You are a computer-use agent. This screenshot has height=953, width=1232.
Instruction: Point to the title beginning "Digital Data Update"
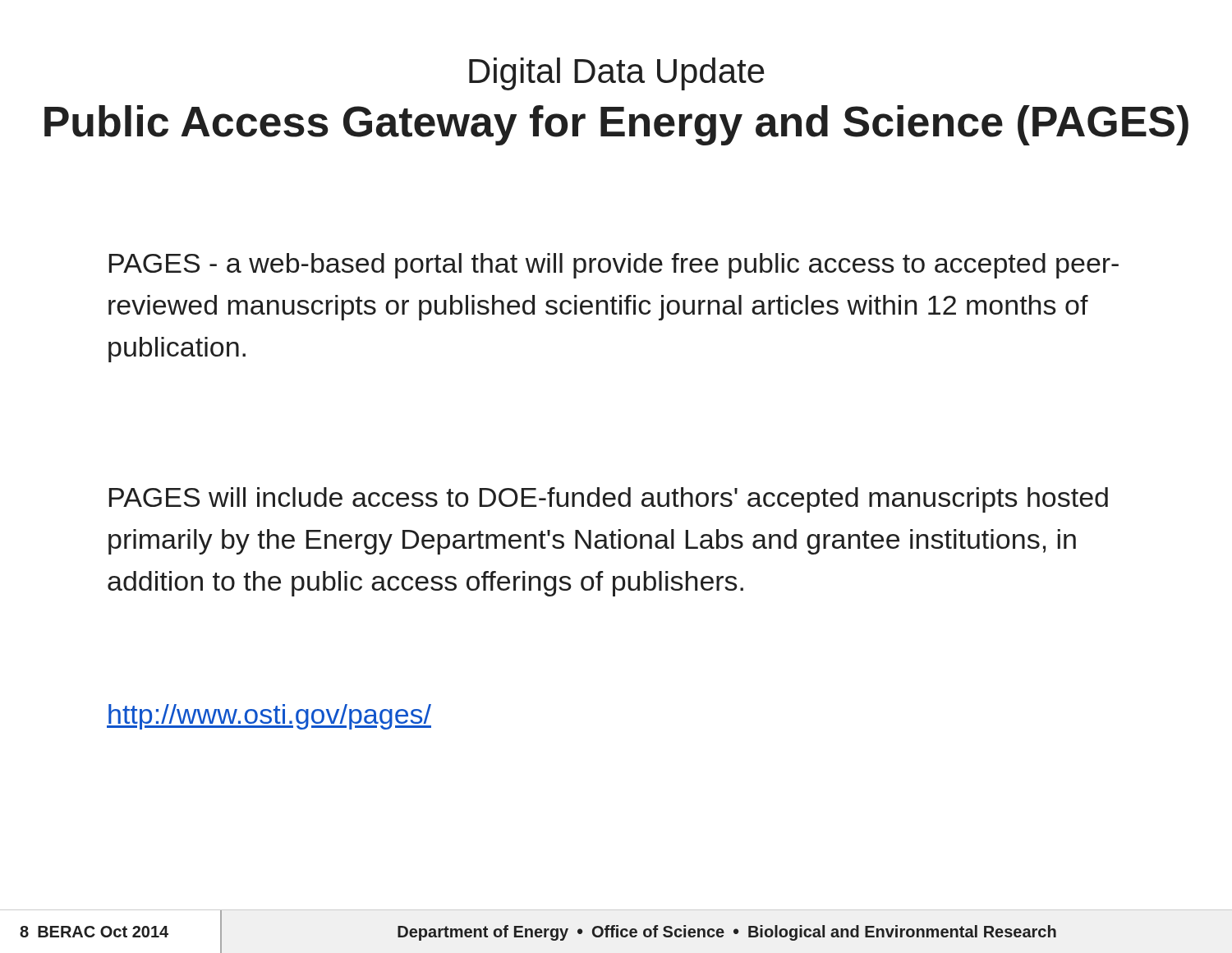pos(616,99)
